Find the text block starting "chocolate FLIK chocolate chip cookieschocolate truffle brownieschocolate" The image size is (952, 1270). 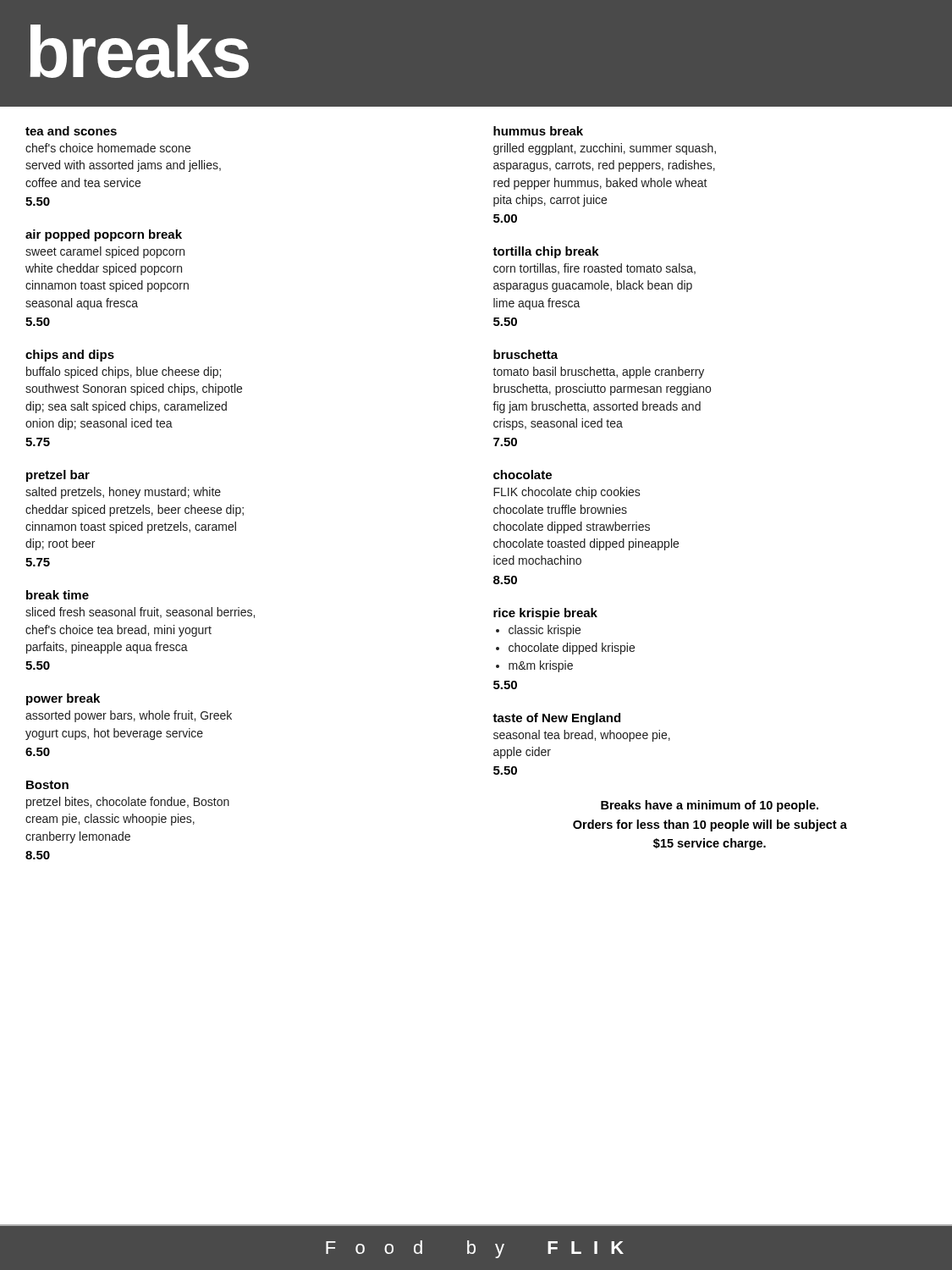click(x=523, y=475)
